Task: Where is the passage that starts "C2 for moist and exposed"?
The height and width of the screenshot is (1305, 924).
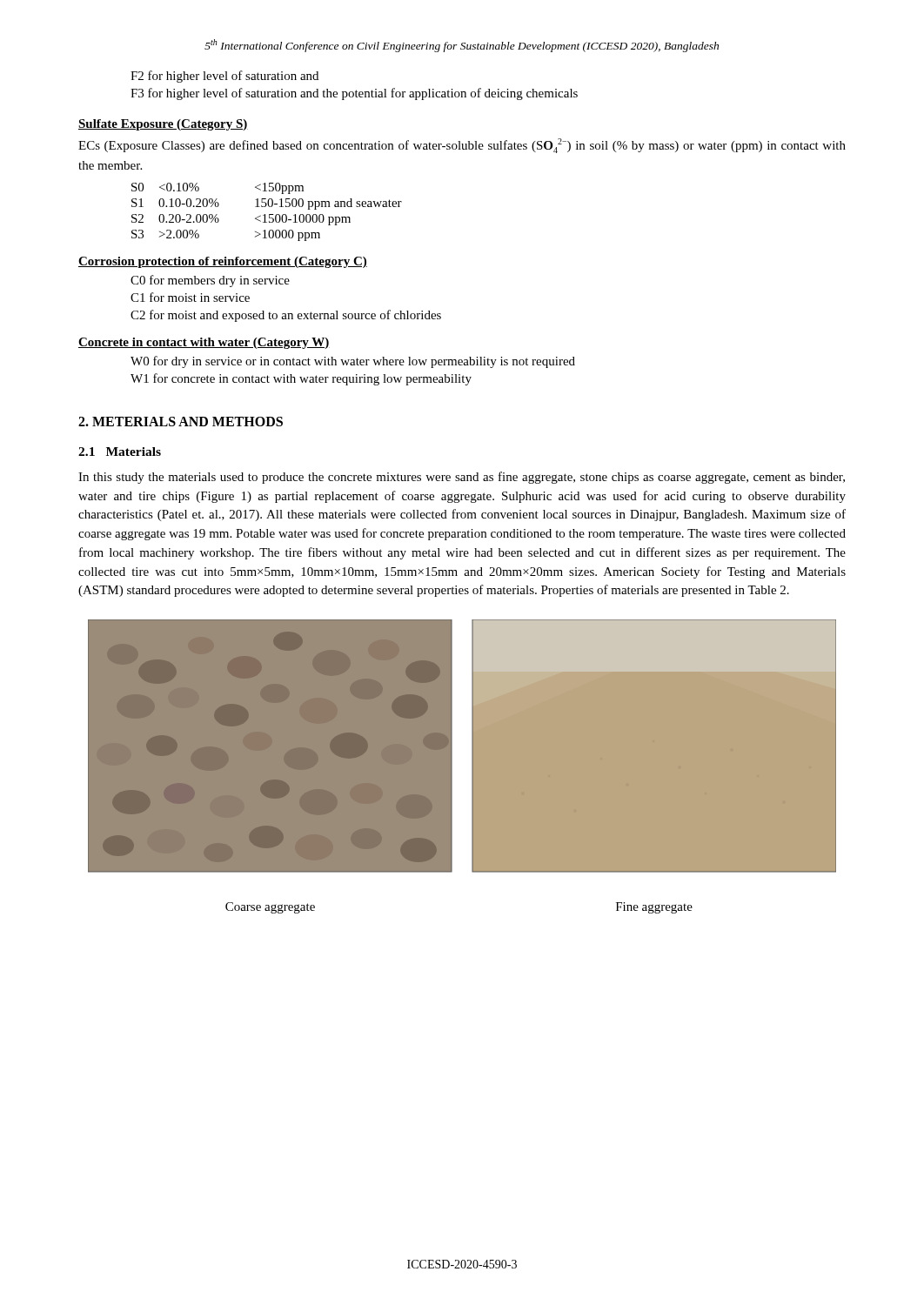Action: tap(286, 315)
